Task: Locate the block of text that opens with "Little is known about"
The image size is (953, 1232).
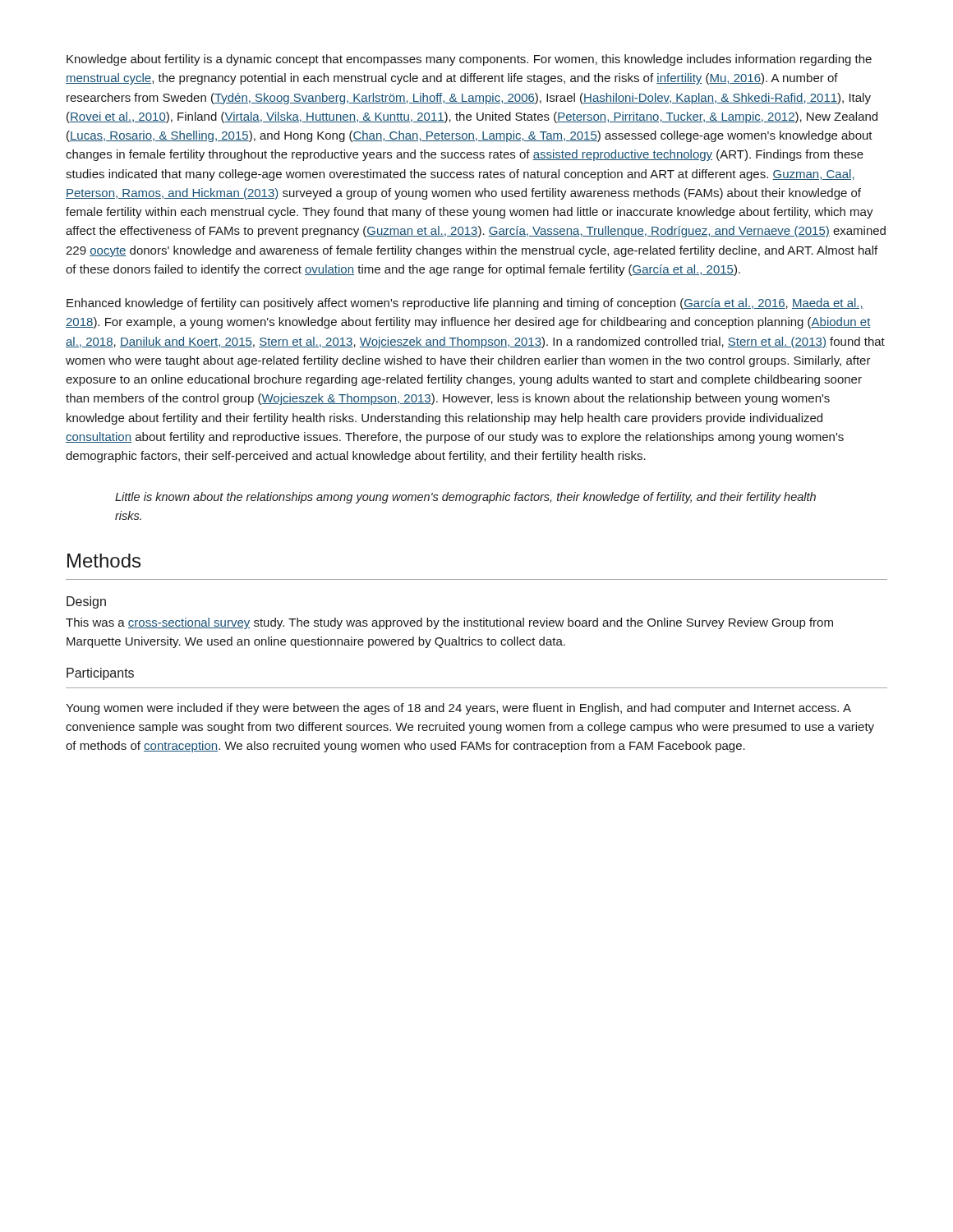Action: click(466, 506)
